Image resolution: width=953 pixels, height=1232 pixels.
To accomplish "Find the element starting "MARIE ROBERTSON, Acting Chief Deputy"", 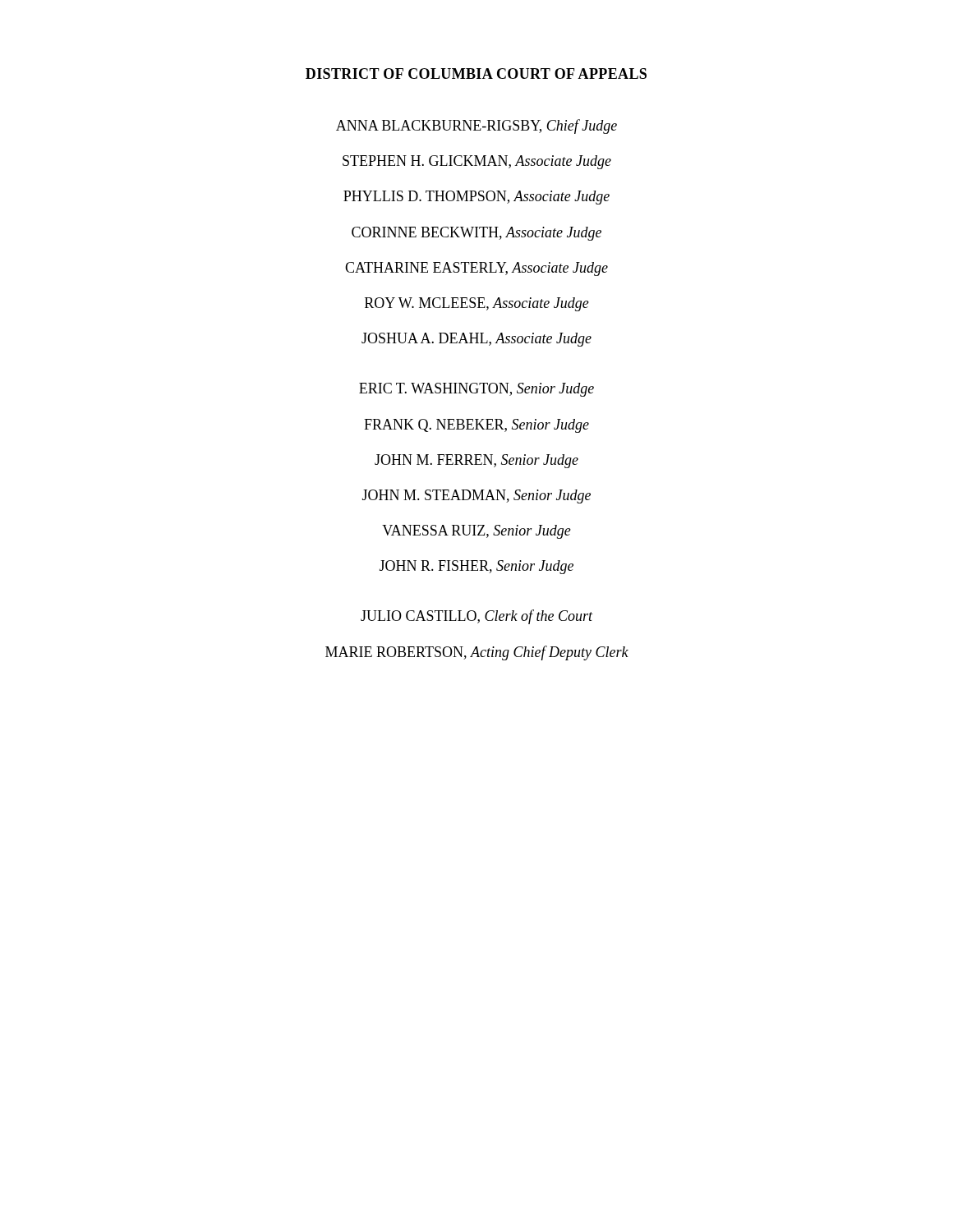I will click(x=476, y=652).
